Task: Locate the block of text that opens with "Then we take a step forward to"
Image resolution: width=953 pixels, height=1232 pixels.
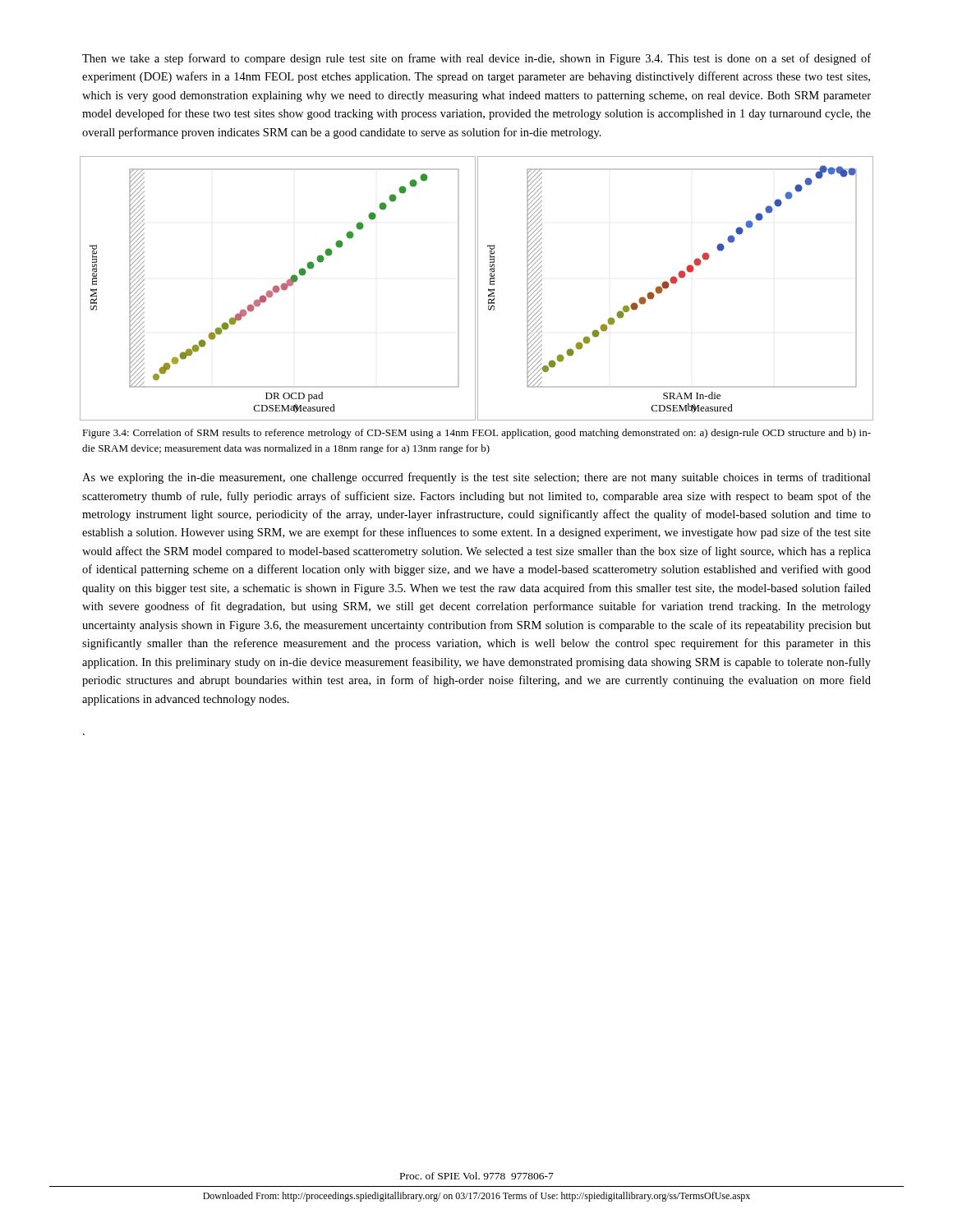Action: (476, 95)
